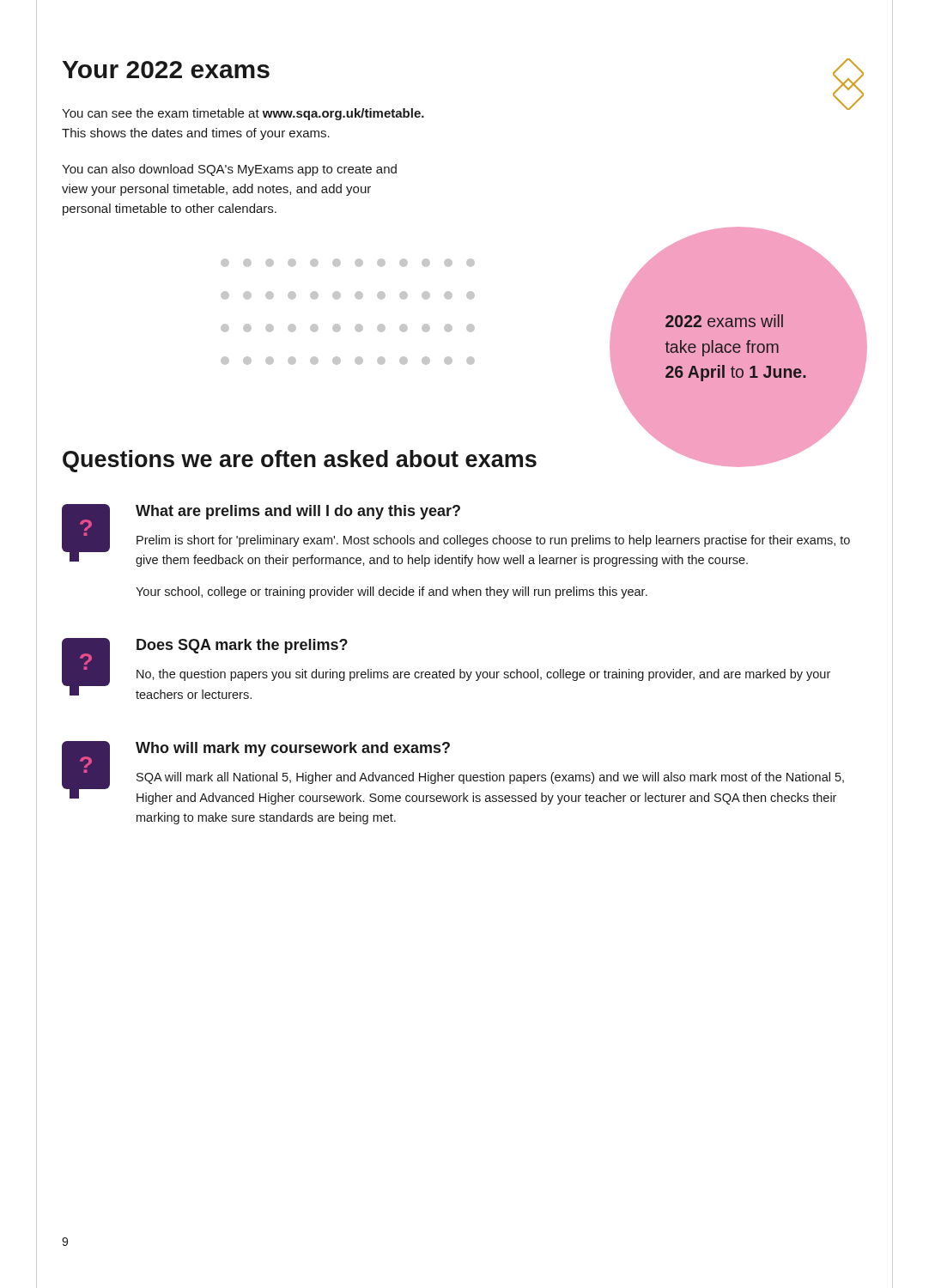Find the region starting "Prelim is short for"
The image size is (929, 1288).
click(501, 566)
